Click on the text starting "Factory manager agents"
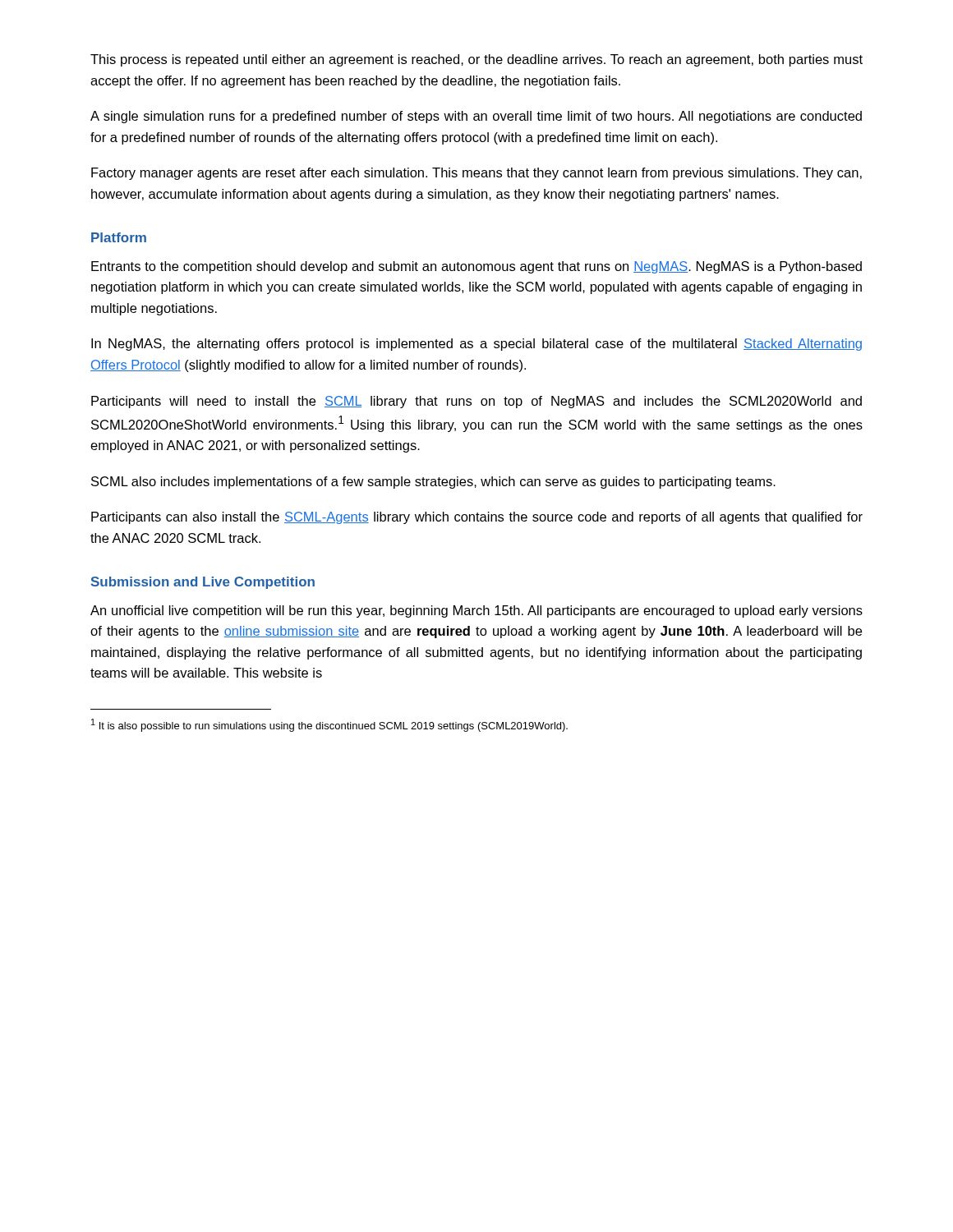 point(476,183)
